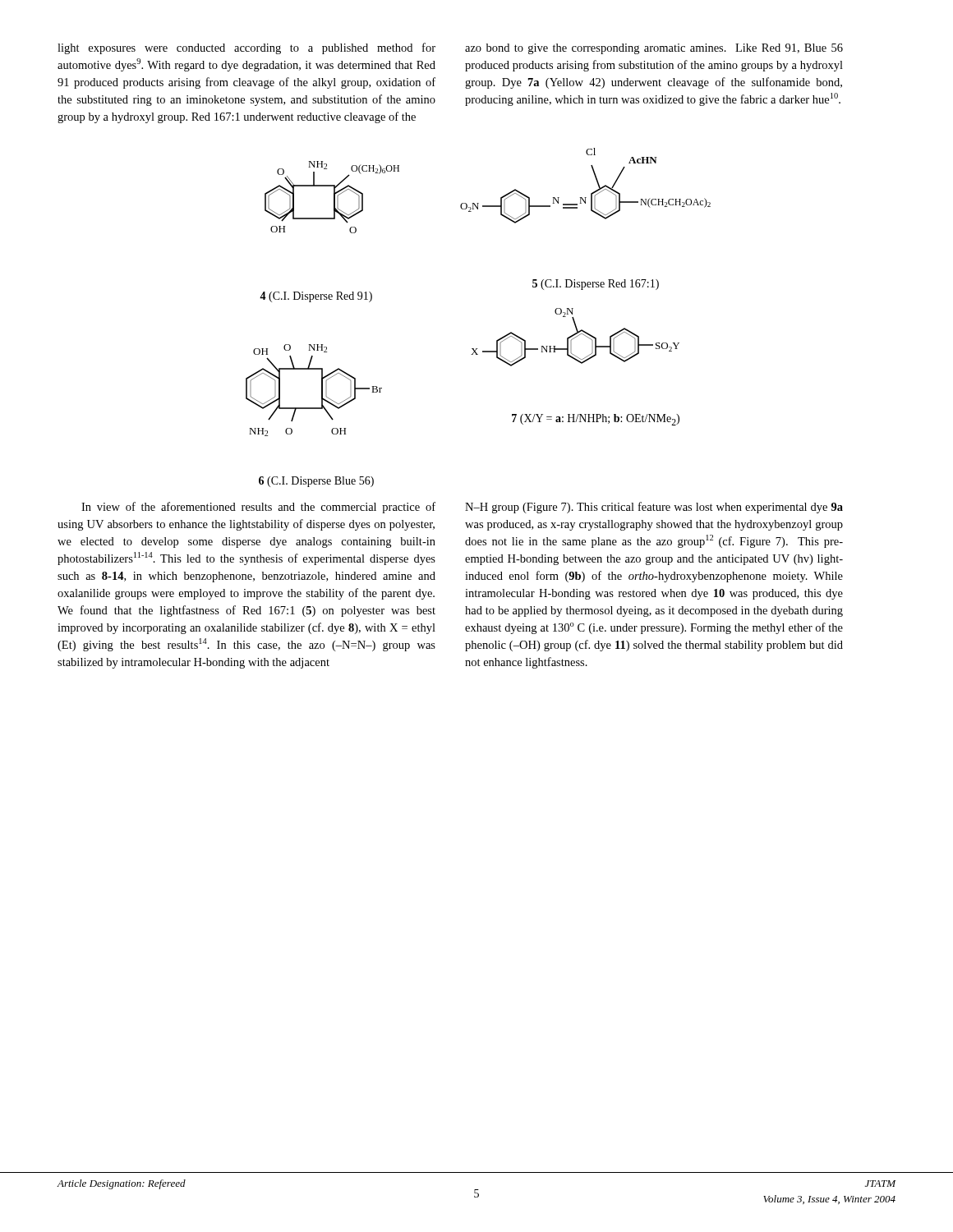The image size is (953, 1232).
Task: Select the text starting "7 (X/Y ="
Action: pyautogui.click(x=596, y=420)
